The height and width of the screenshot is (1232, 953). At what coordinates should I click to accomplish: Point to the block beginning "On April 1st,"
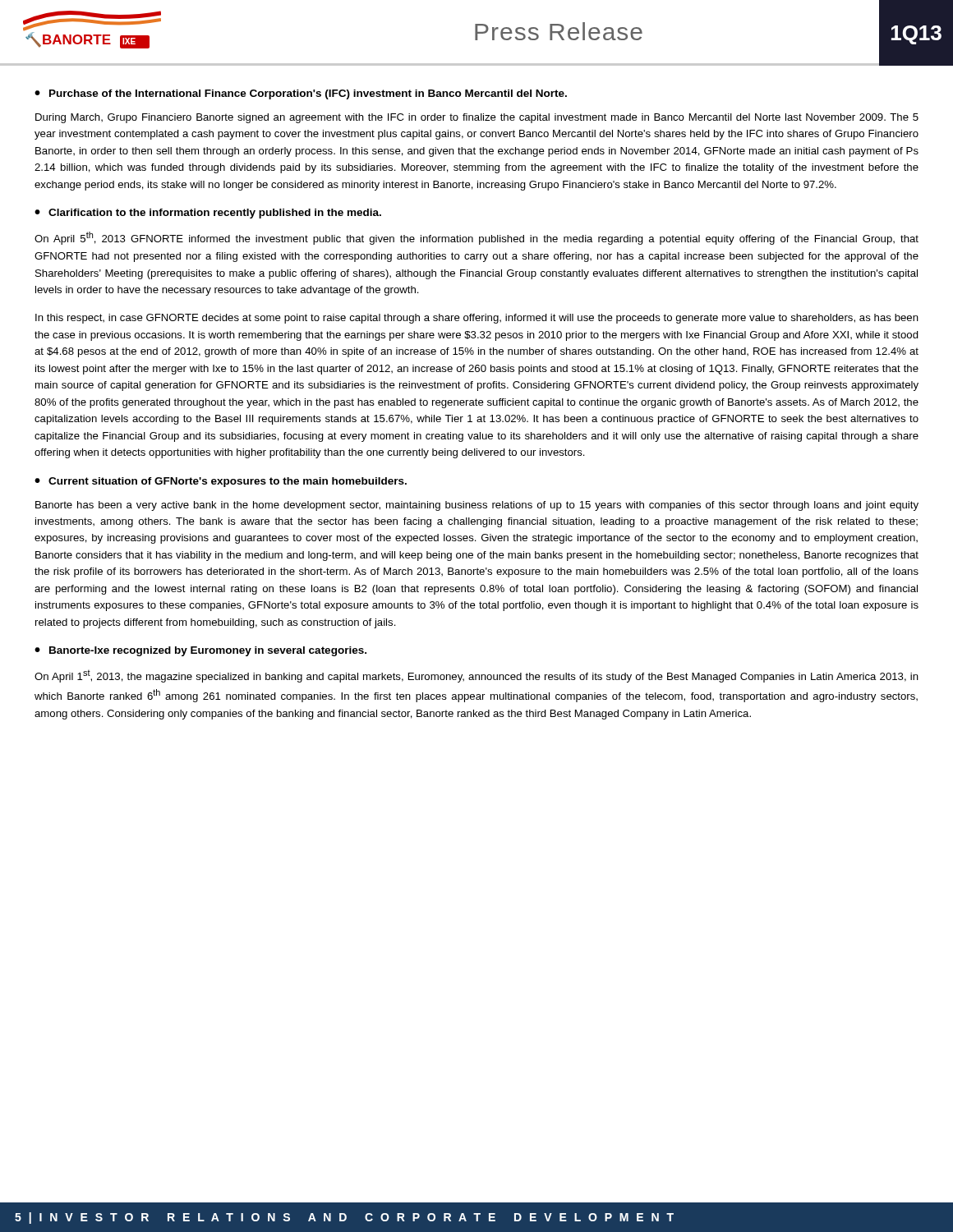[476, 694]
